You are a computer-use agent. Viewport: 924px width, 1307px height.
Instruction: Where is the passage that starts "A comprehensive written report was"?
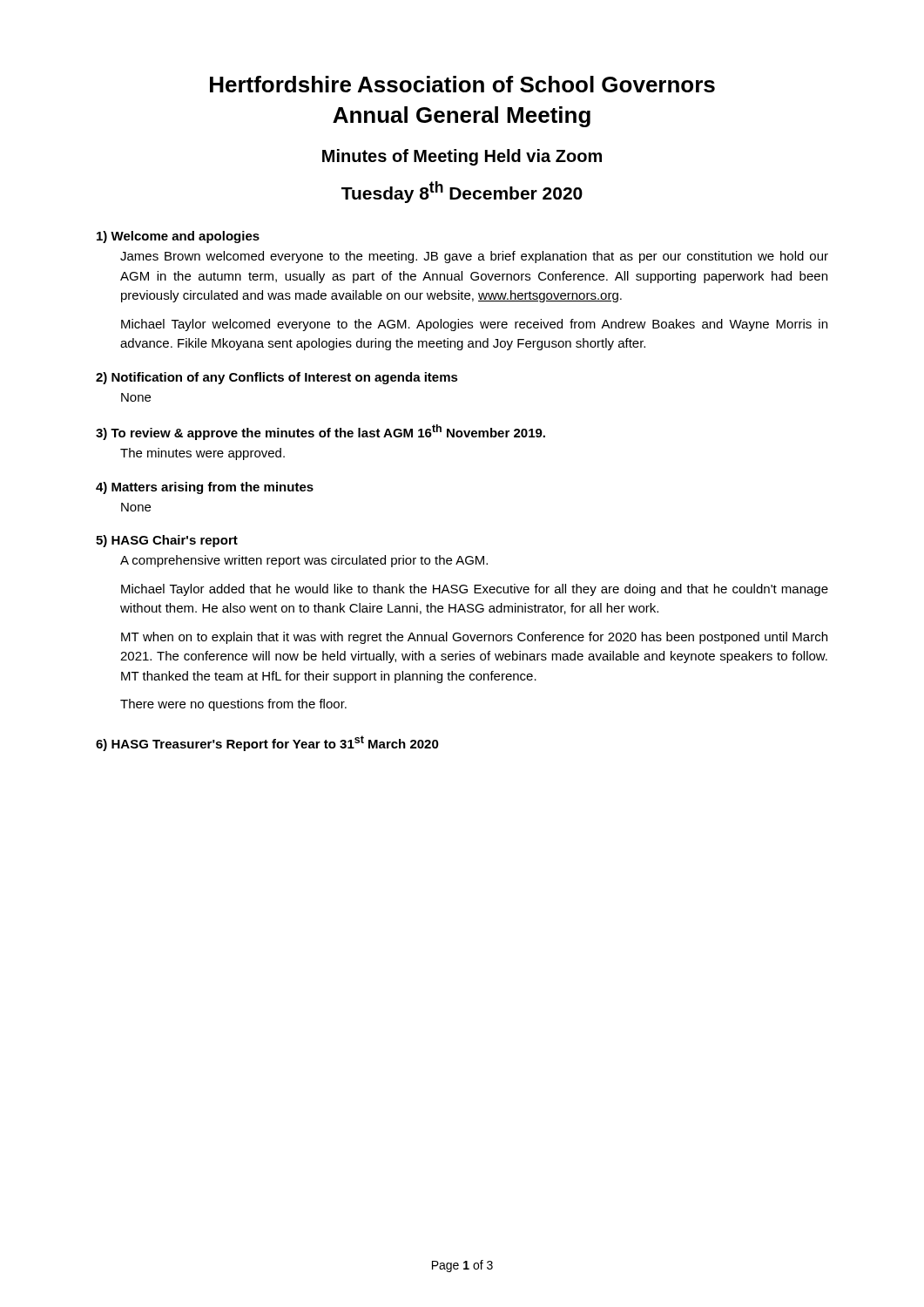tap(305, 560)
